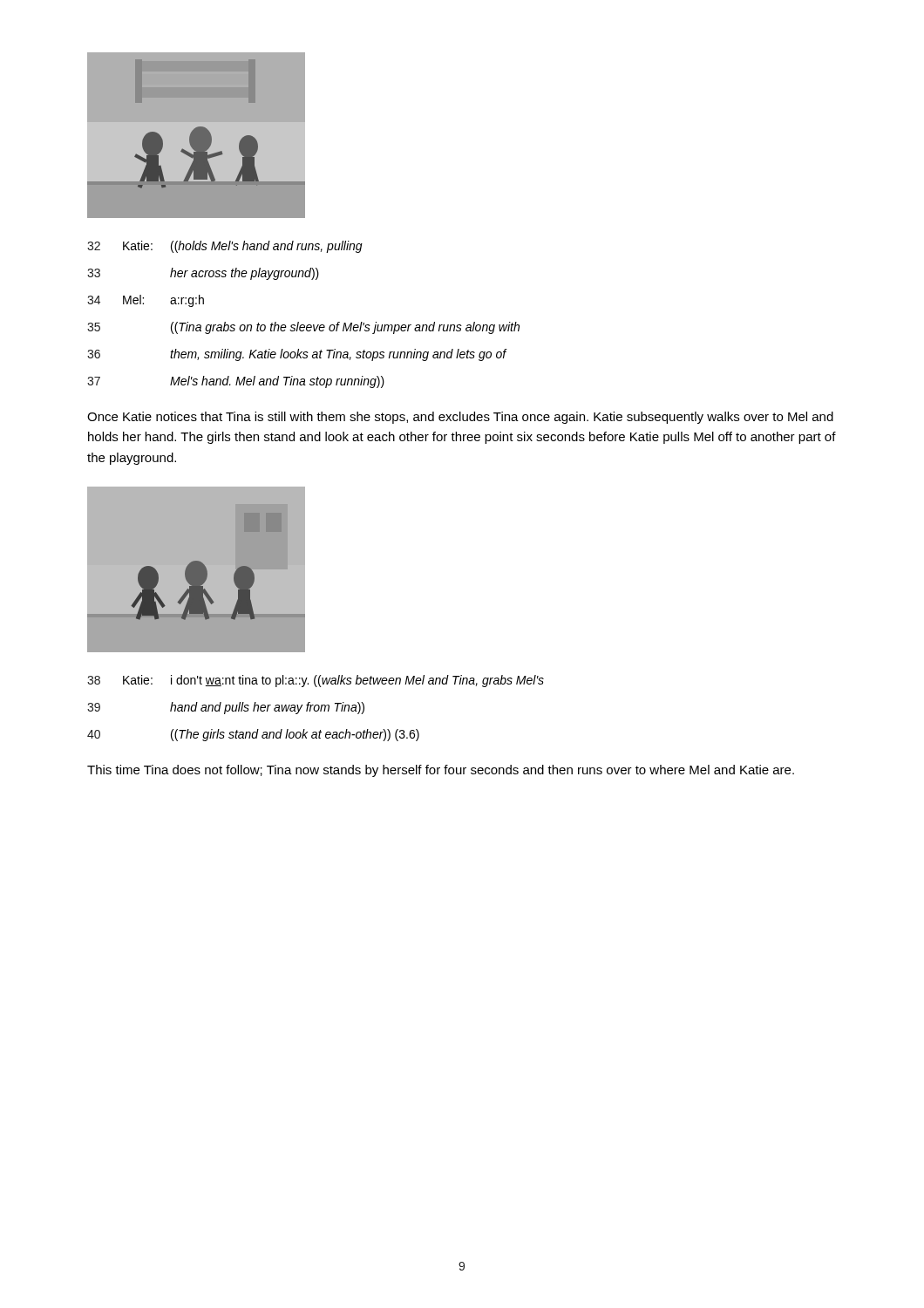Find the list item that says "36 them, smiling. Katie"

click(462, 354)
